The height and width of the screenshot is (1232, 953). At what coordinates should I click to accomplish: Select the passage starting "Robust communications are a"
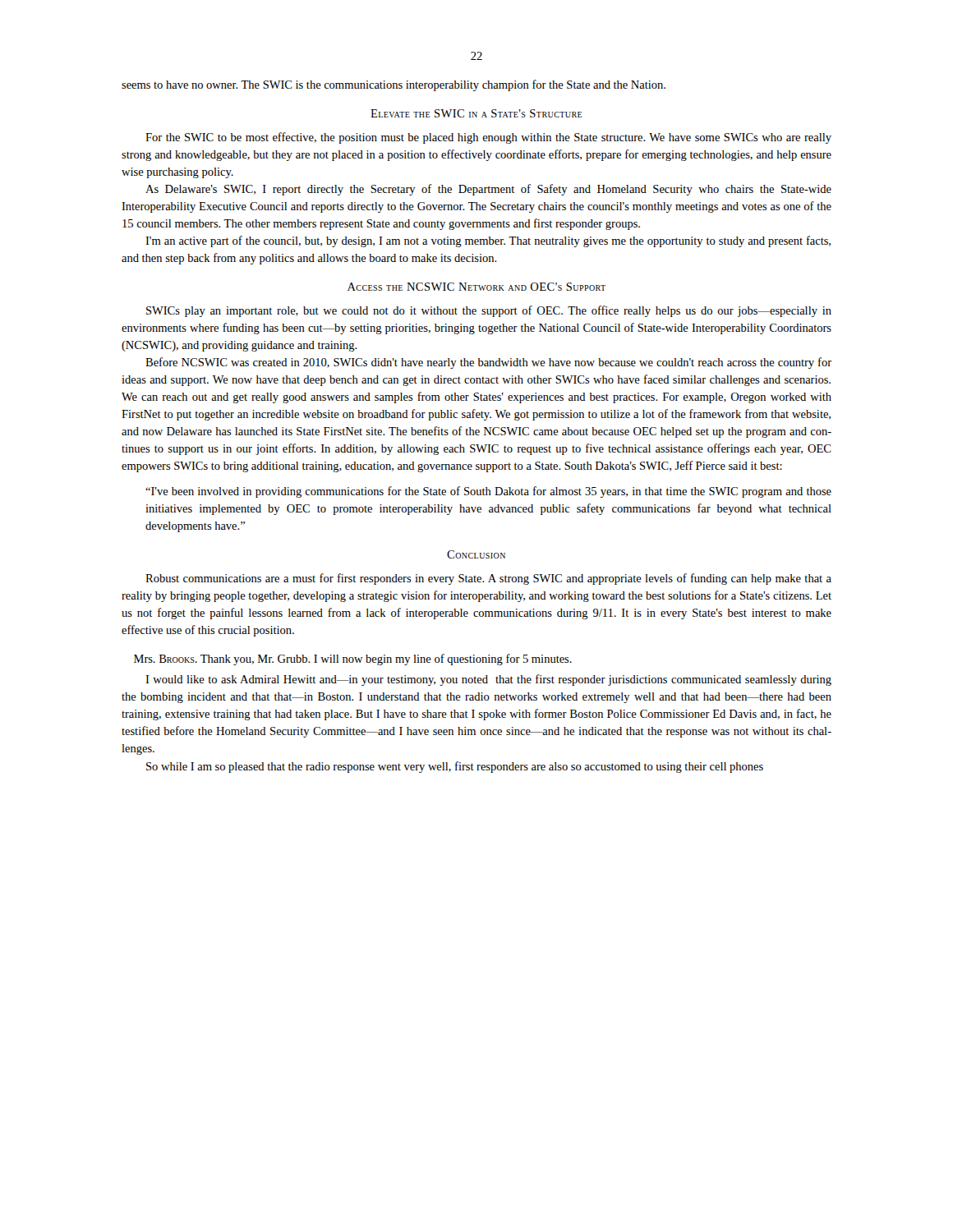[x=476, y=605]
